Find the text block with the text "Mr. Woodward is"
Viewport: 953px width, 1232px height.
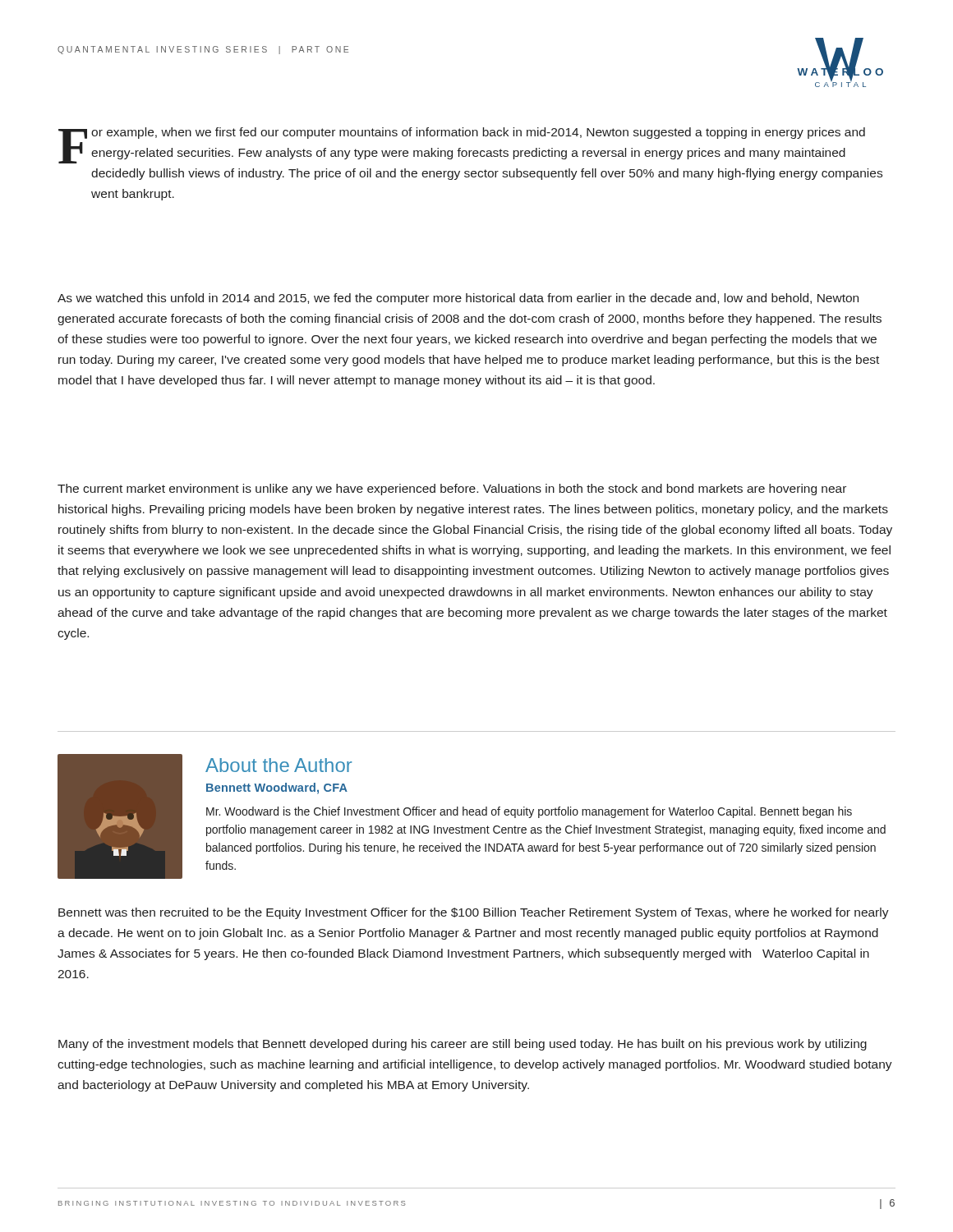546,839
